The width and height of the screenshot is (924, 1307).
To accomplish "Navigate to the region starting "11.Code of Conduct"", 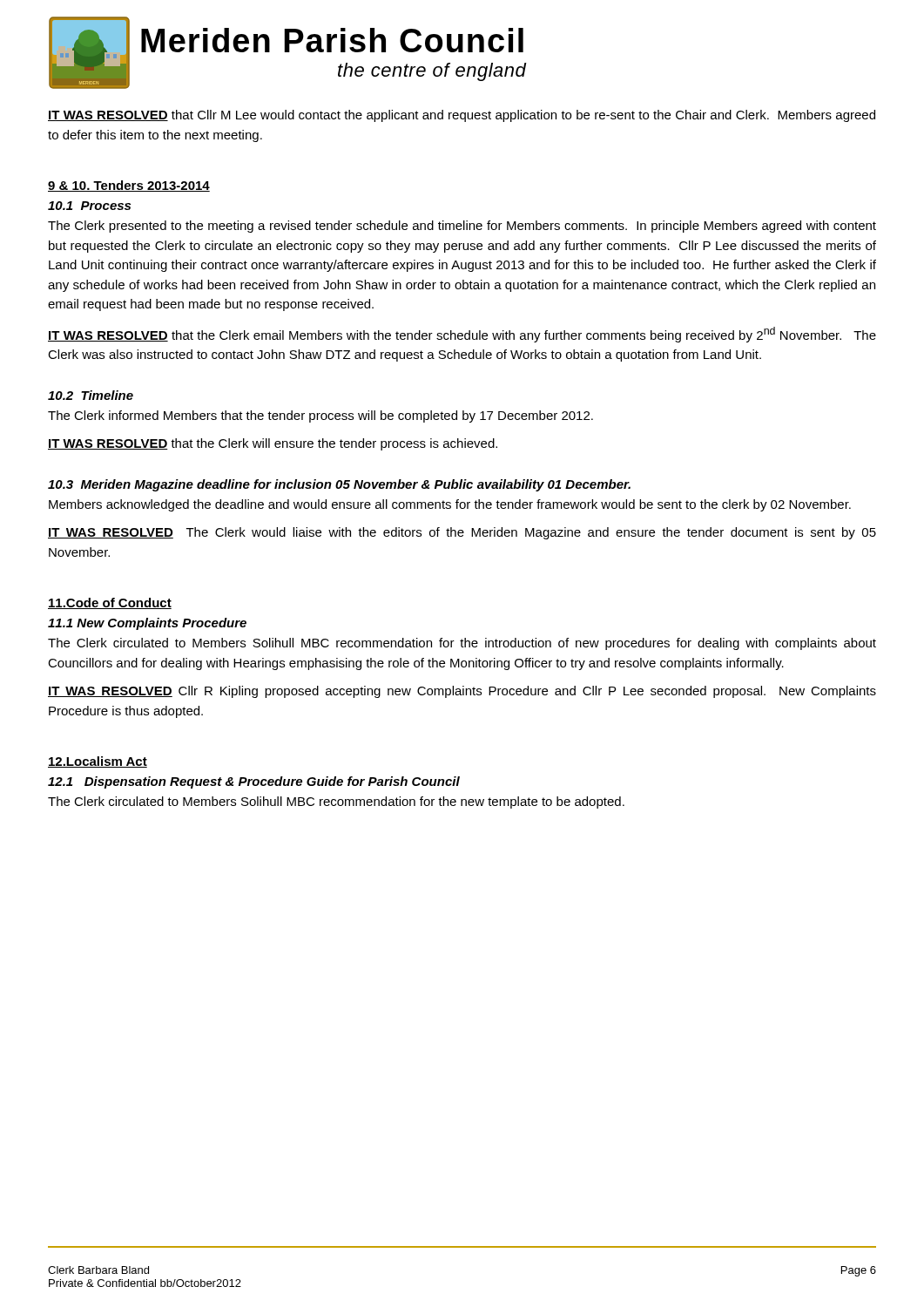I will (110, 603).
